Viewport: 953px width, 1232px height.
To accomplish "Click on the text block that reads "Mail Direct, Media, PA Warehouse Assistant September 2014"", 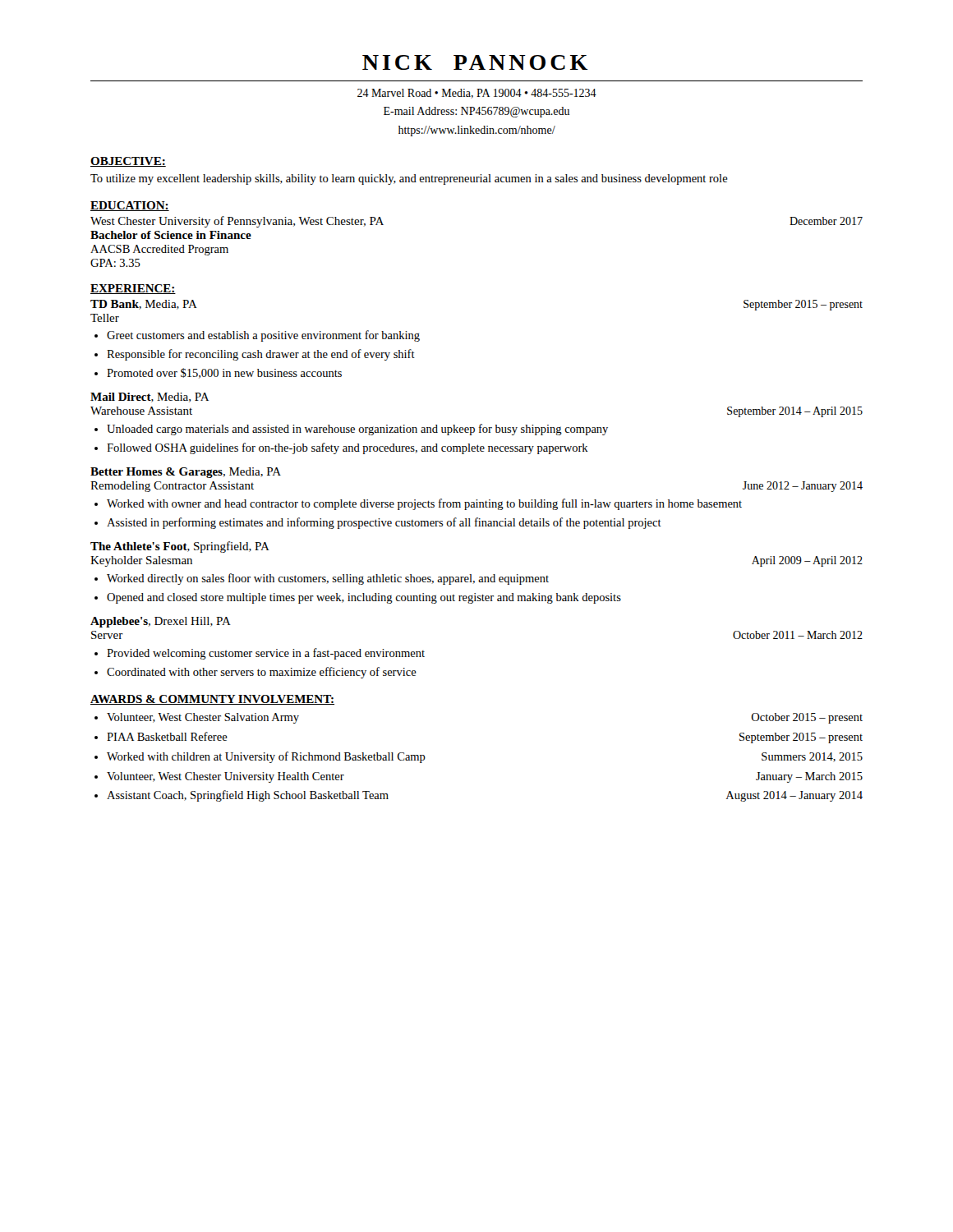I will [x=150, y=398].
